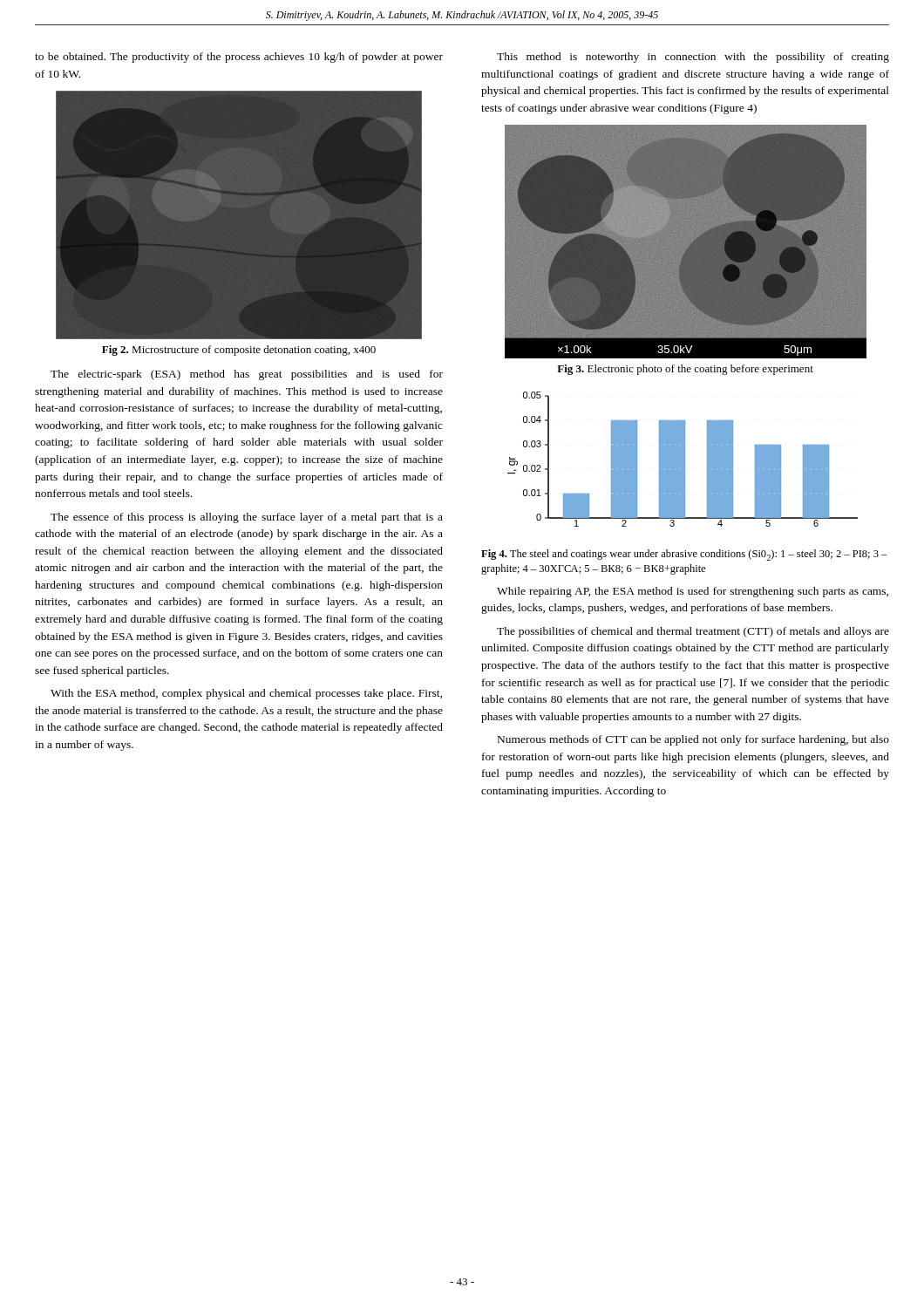924x1308 pixels.
Task: Locate the bar chart
Action: pos(685,464)
